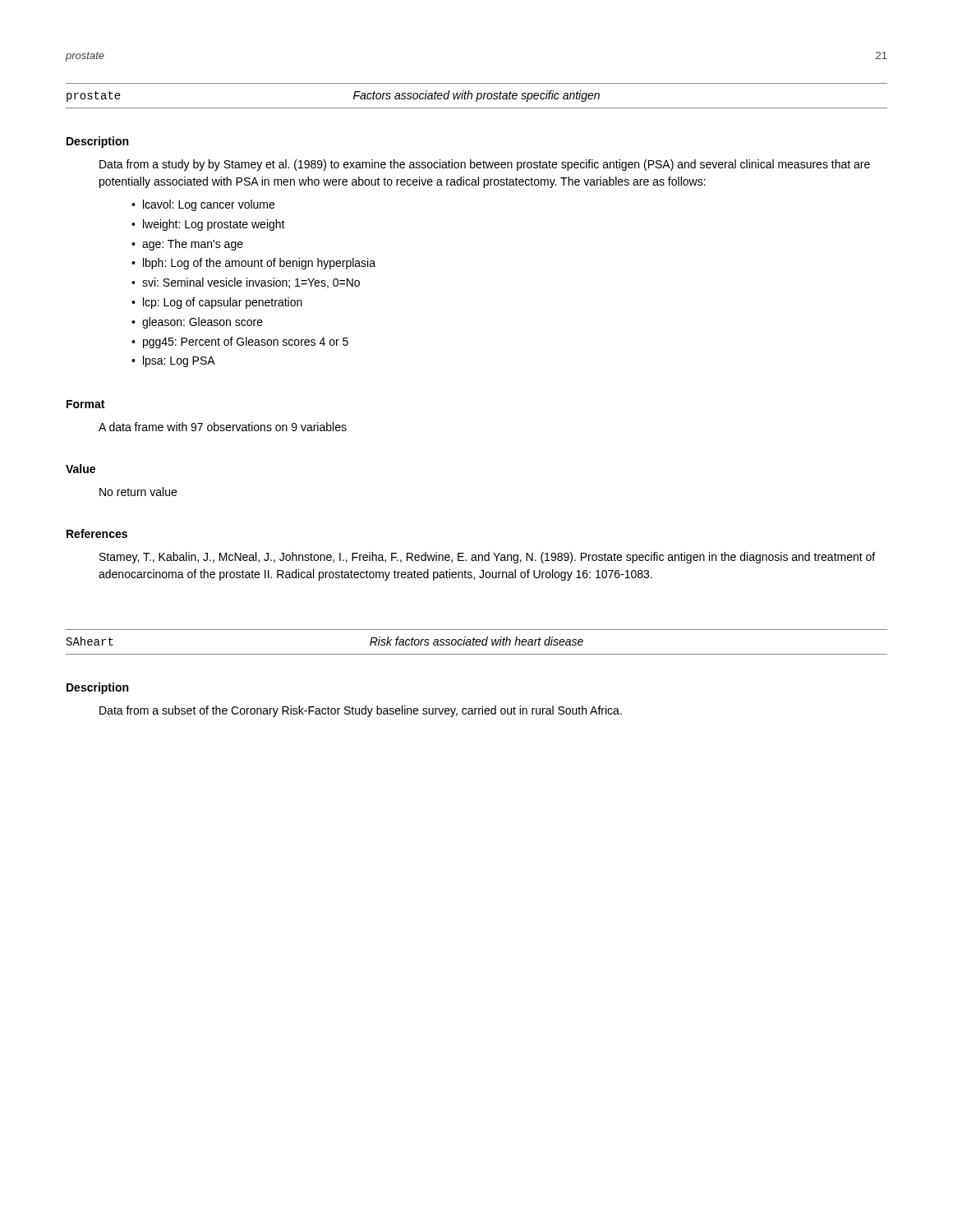This screenshot has height=1232, width=953.
Task: Locate the block starting "pgg45: Percent of Gleason scores 4 or 5"
Action: coord(245,341)
